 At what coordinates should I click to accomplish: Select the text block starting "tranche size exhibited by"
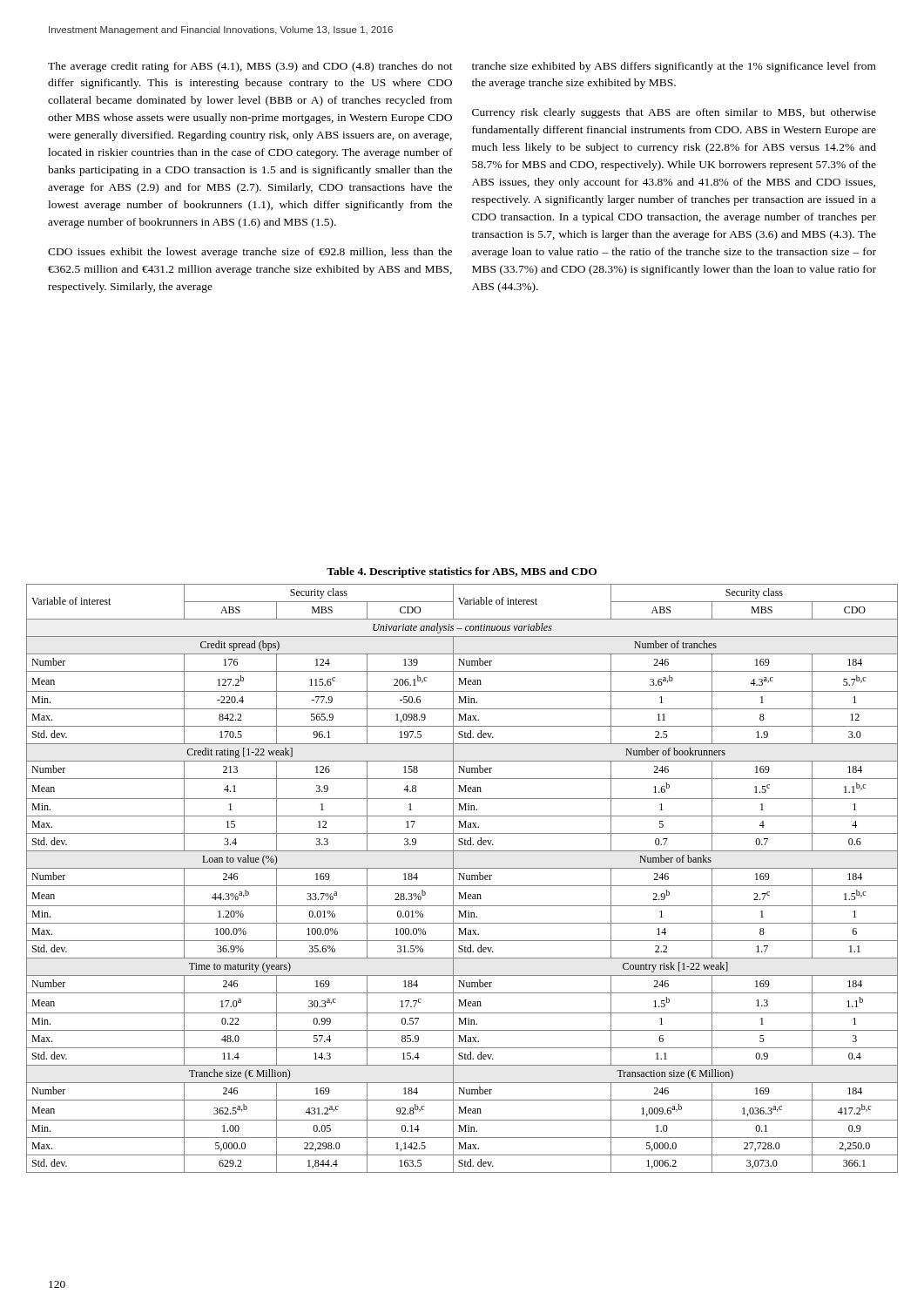674,176
